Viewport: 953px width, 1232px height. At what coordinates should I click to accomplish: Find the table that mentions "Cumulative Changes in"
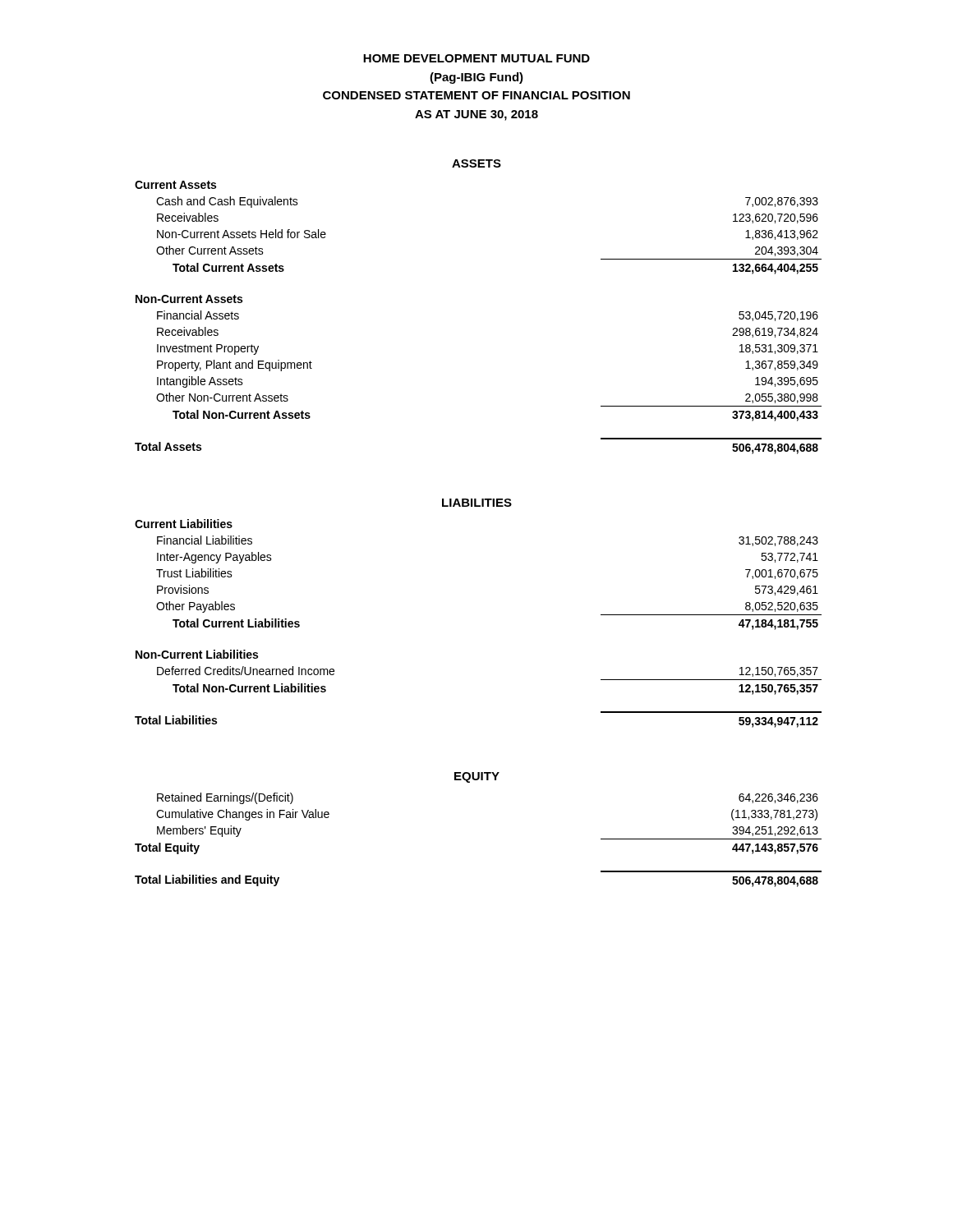476,839
